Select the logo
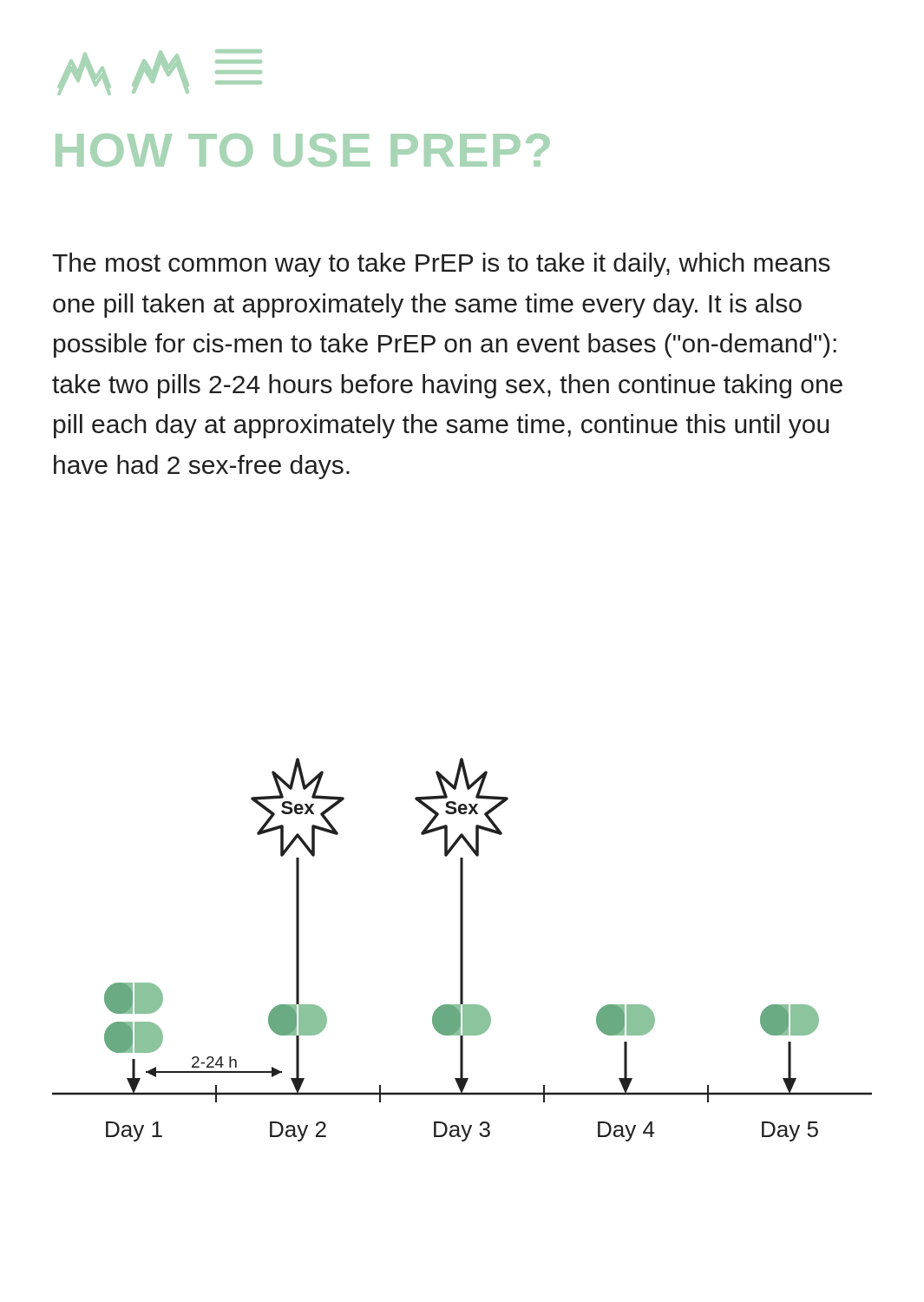924x1302 pixels. [x=158, y=66]
